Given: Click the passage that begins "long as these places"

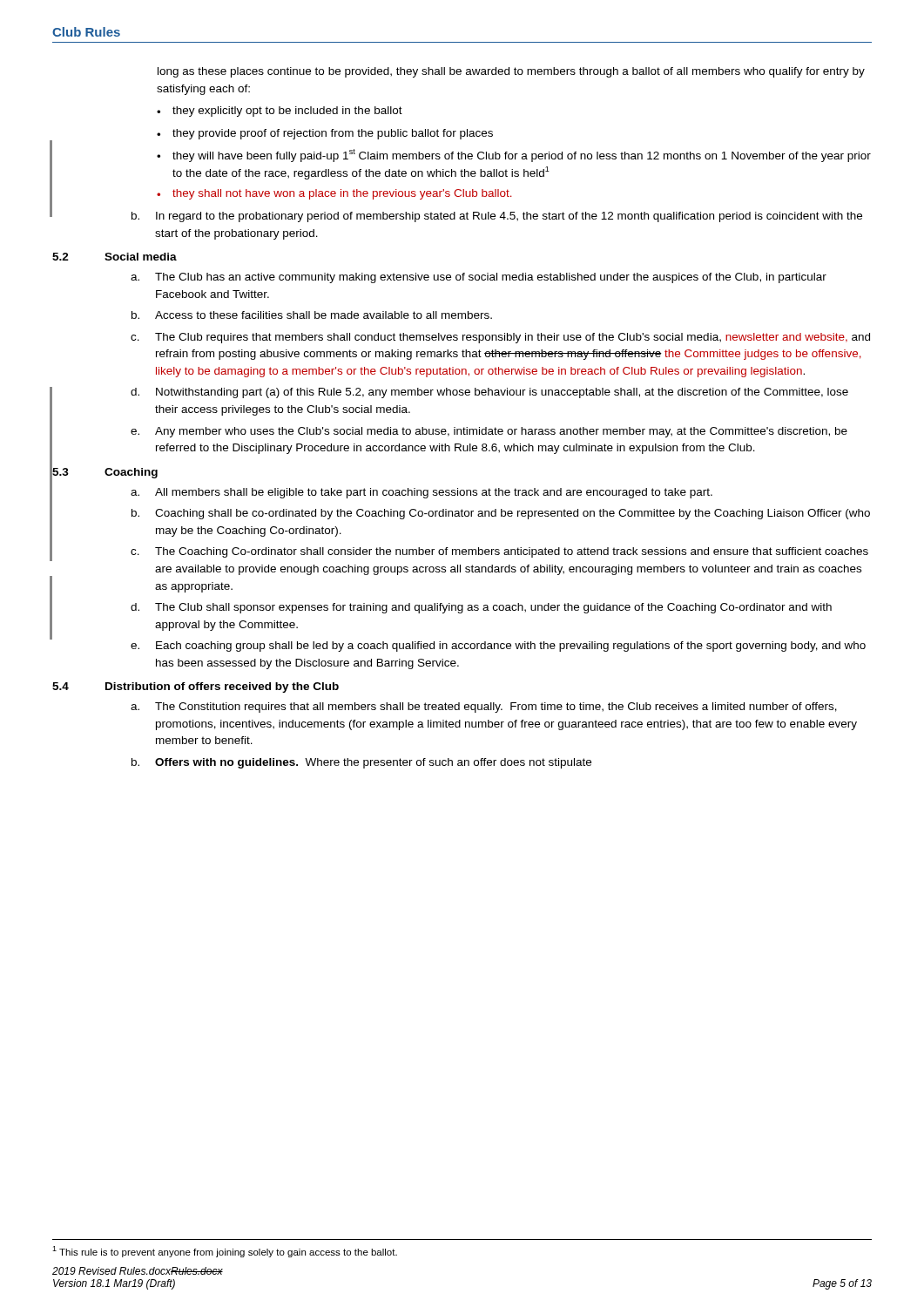Looking at the screenshot, I should click(511, 80).
